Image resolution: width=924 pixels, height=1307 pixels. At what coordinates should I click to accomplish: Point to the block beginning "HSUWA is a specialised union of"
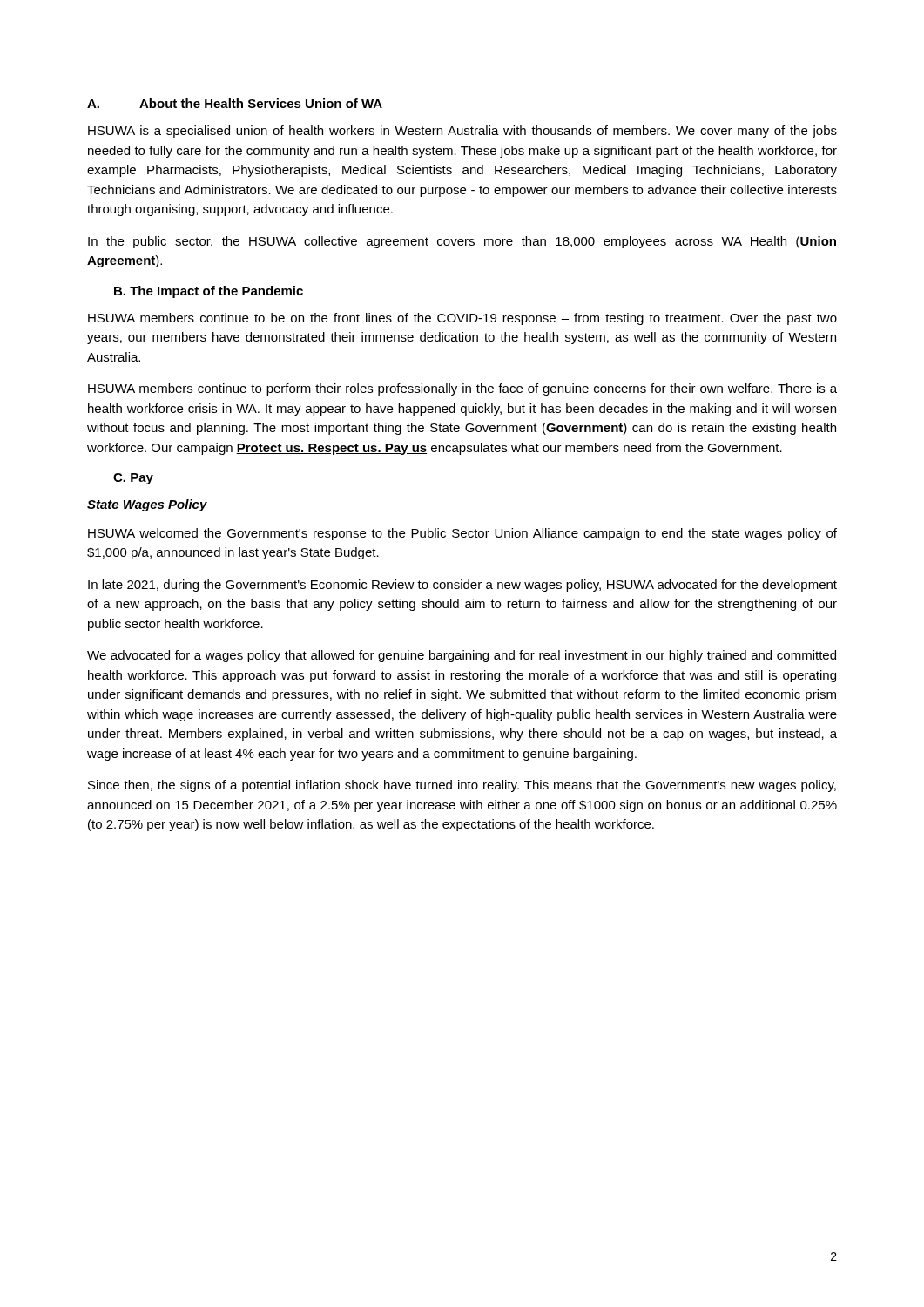click(x=462, y=170)
